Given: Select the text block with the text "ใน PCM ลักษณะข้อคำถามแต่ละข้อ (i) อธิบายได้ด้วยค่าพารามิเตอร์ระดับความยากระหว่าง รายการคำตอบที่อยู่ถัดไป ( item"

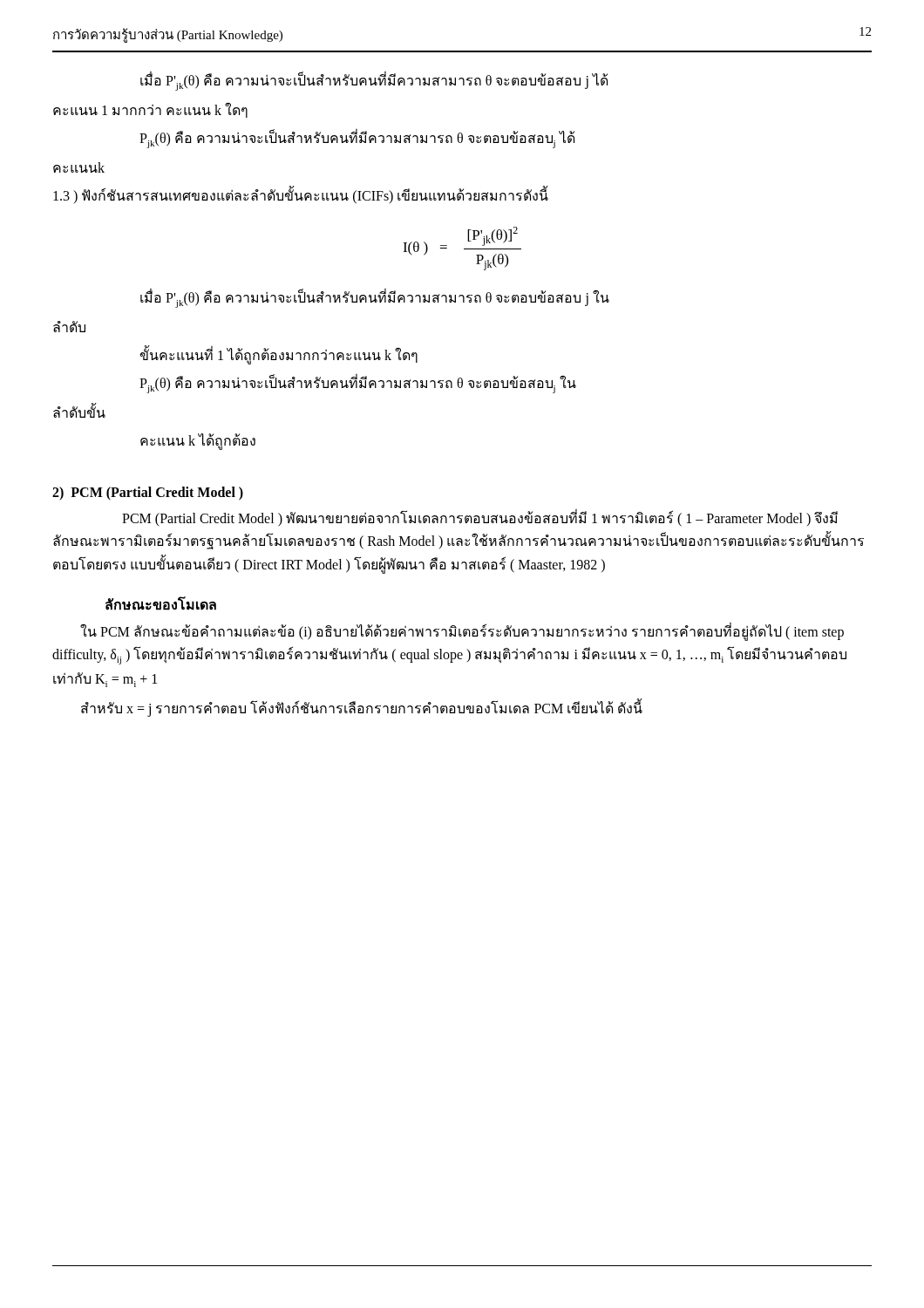Looking at the screenshot, I should tap(450, 657).
